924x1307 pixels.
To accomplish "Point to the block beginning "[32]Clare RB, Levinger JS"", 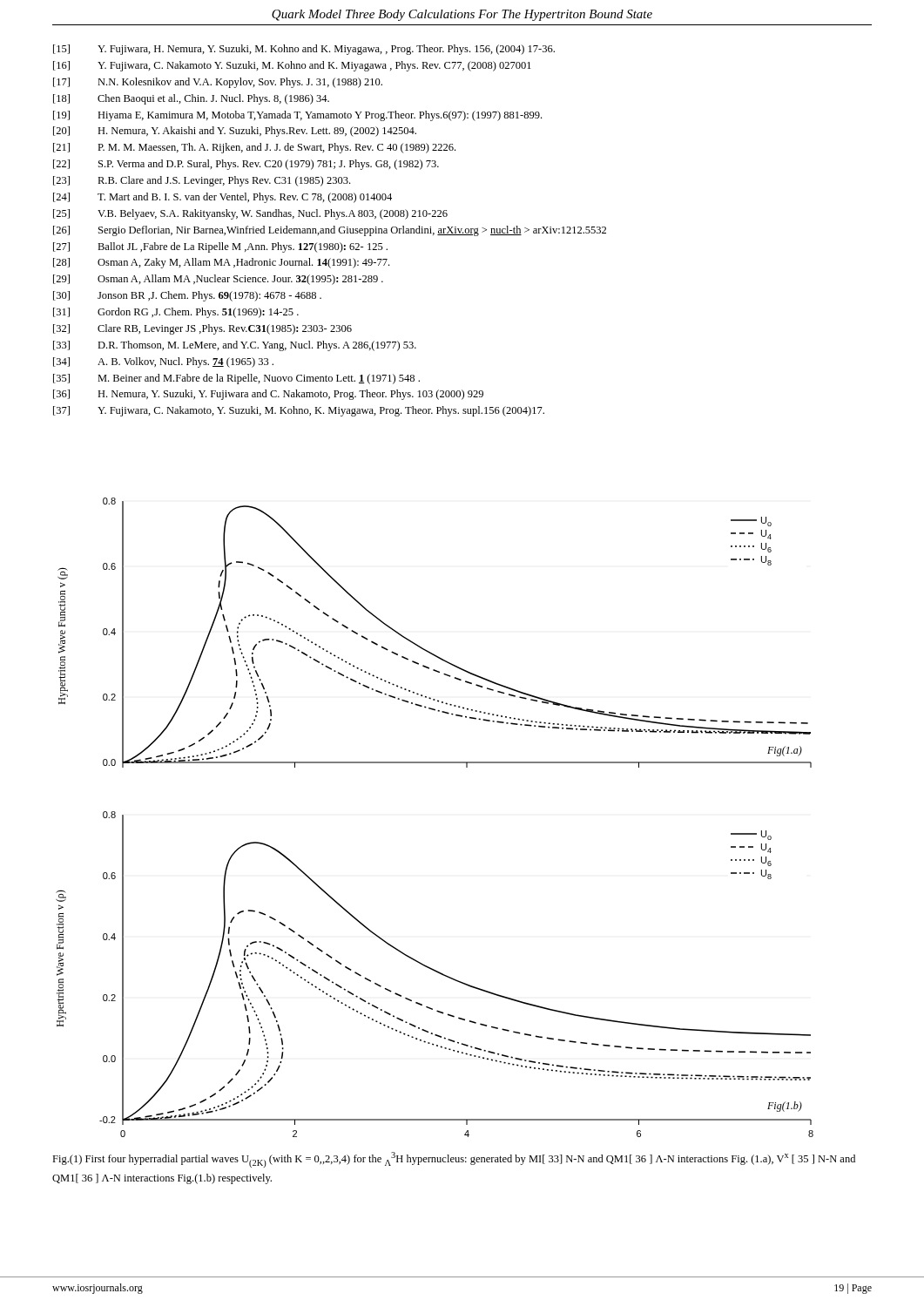I will coord(202,329).
